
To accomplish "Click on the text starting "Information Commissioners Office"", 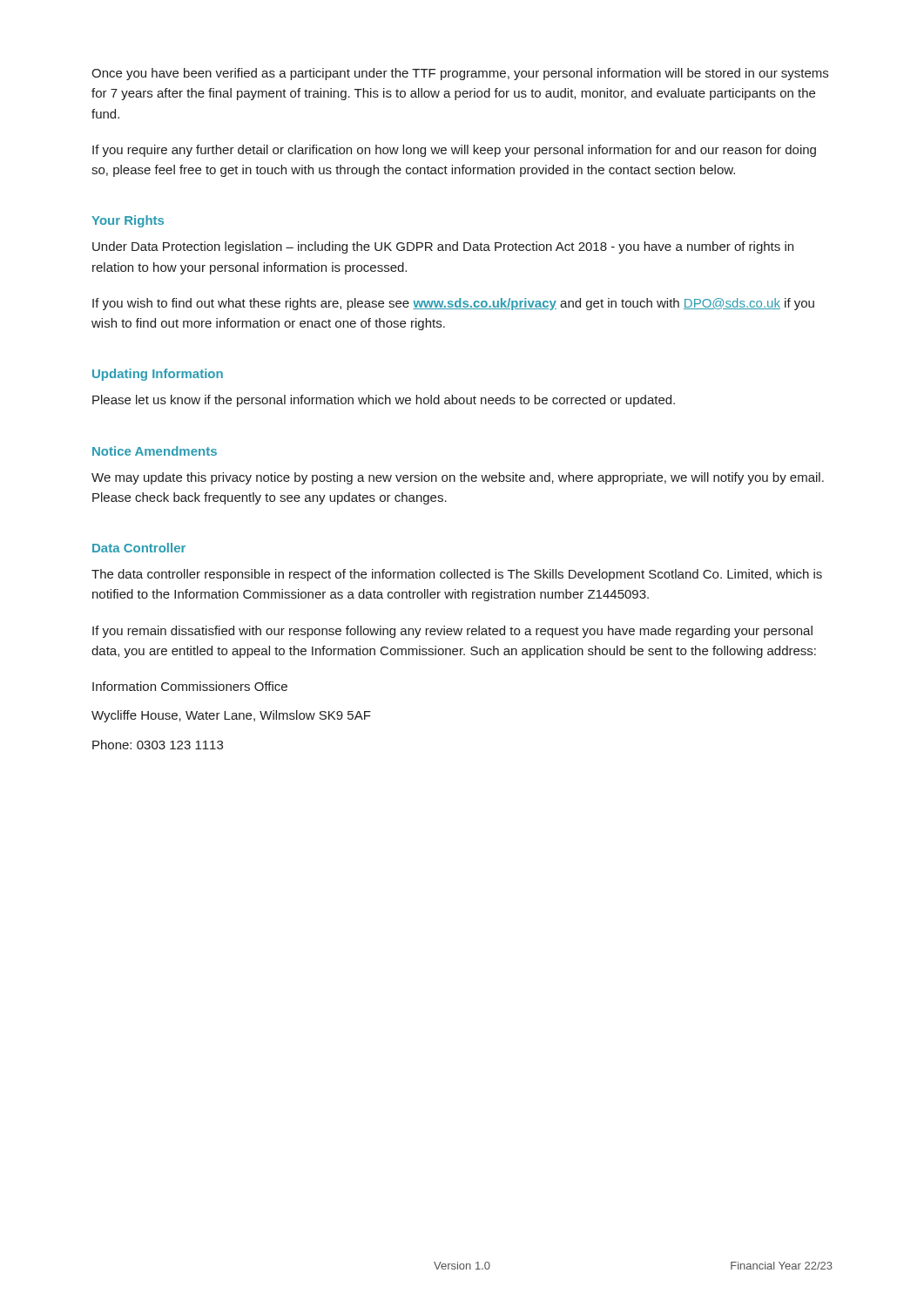I will 190,686.
